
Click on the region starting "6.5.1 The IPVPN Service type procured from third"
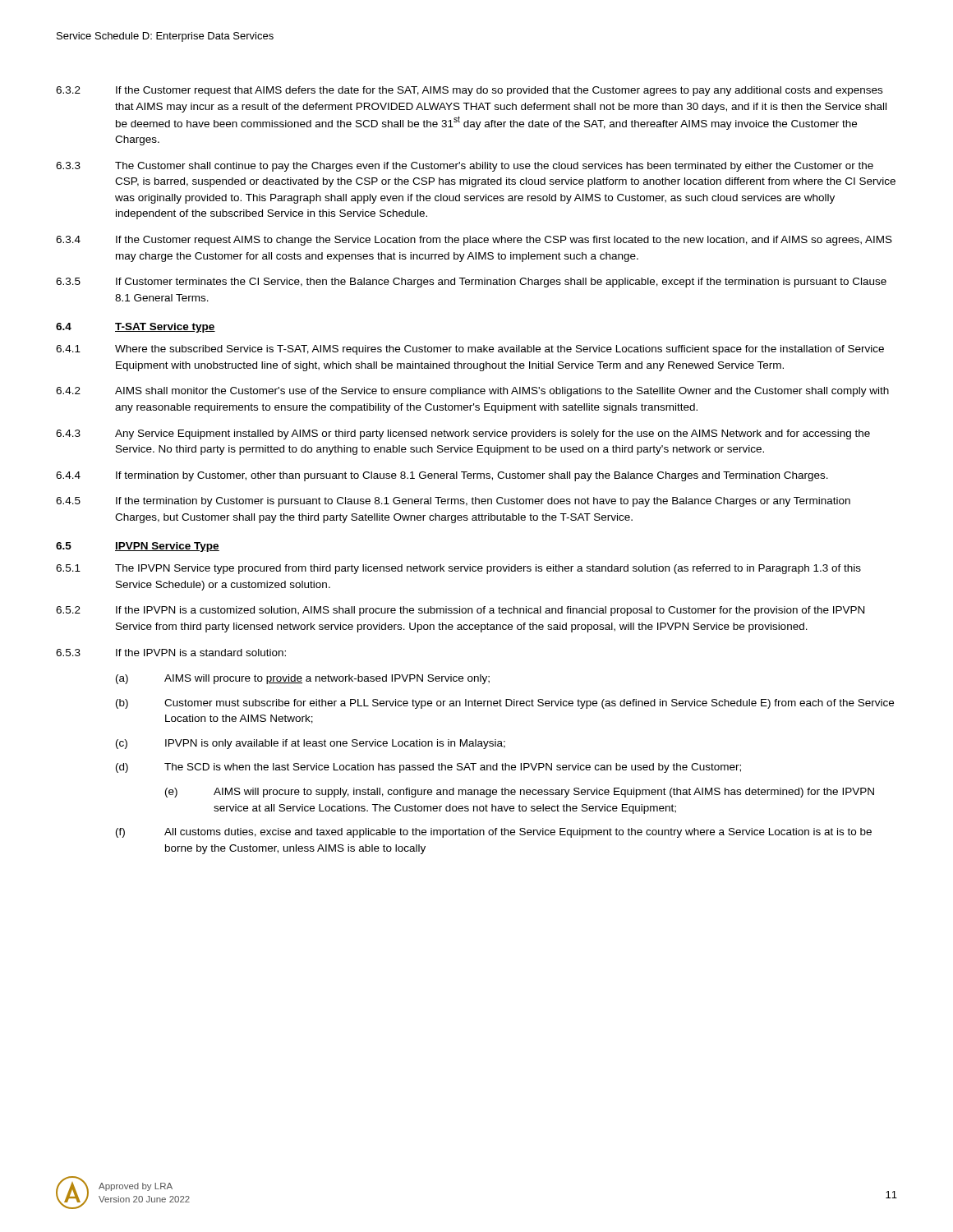[476, 577]
